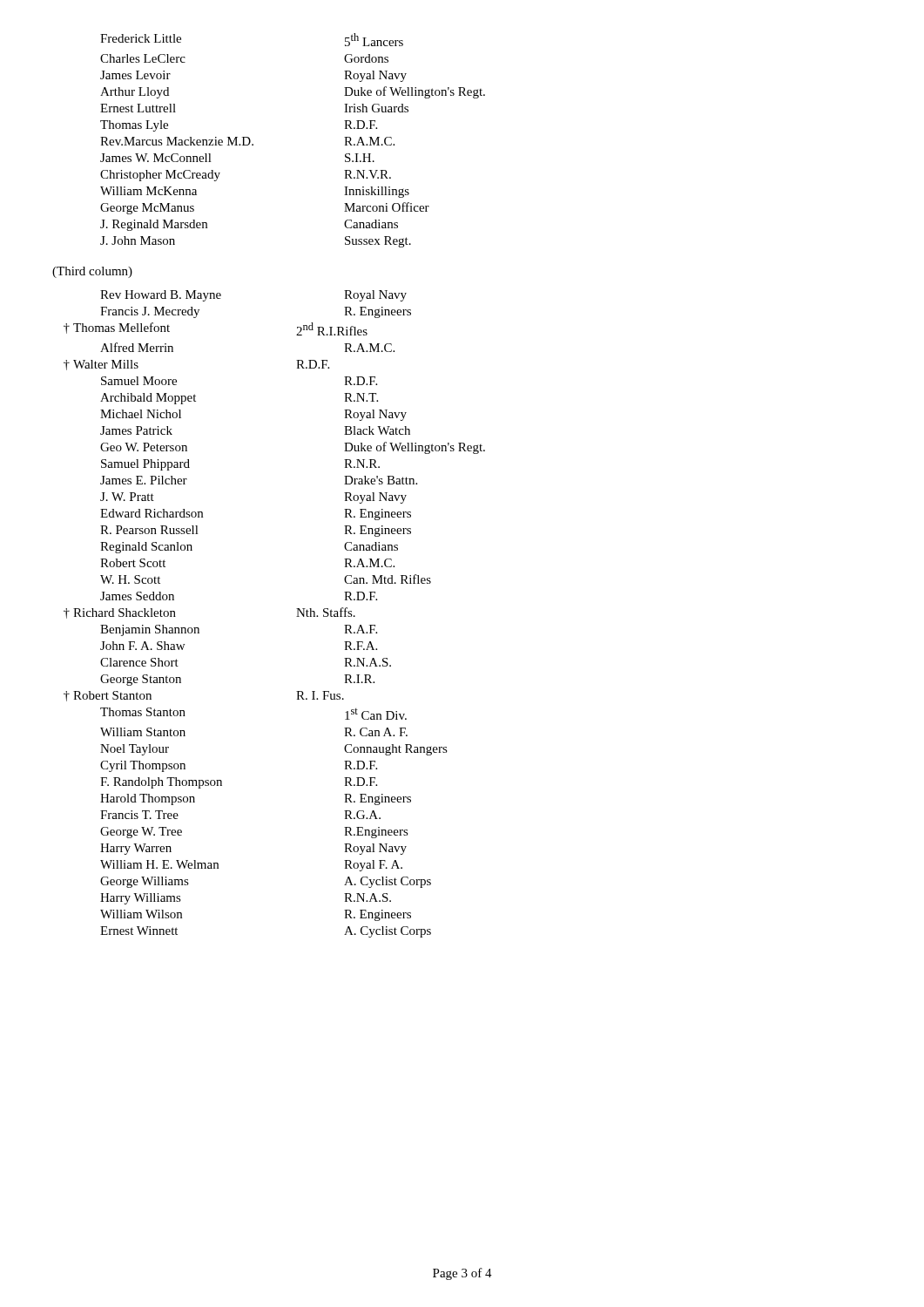This screenshot has height=1307, width=924.
Task: Click on the text block starting "William Wilson R. Engineers"
Action: click(x=337, y=914)
